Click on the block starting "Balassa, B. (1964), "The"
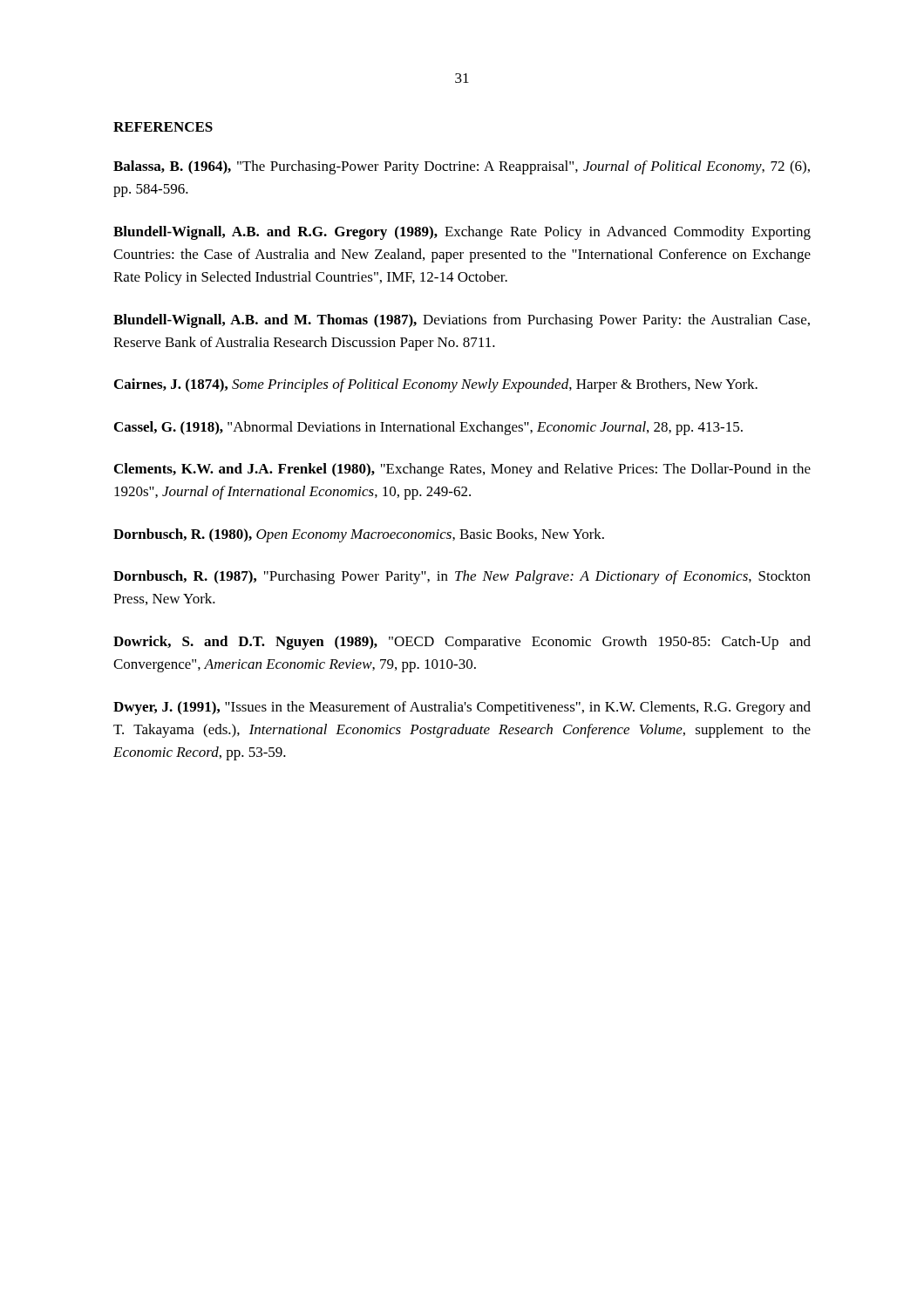 (x=462, y=178)
